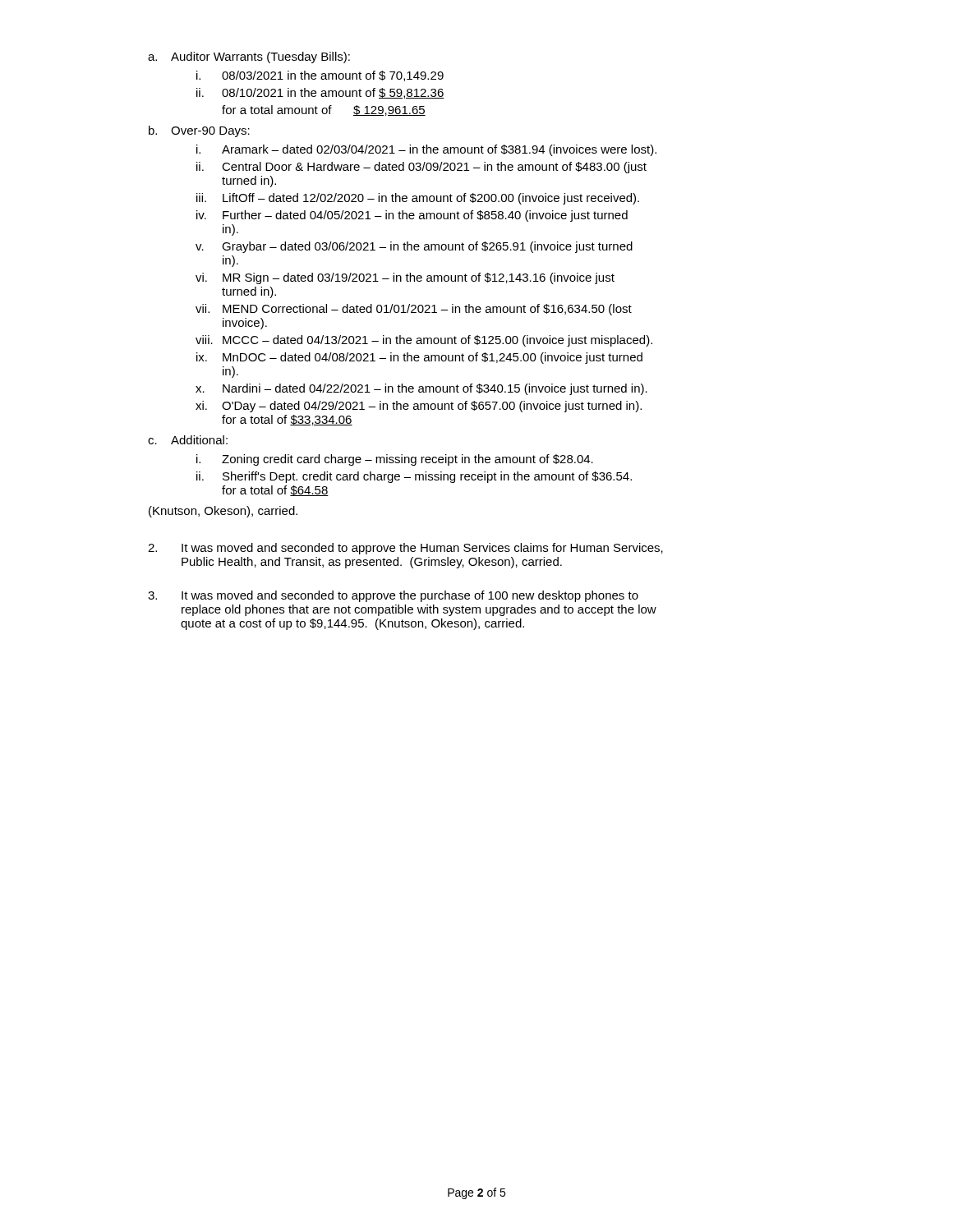
Task: Click on the list item that reads "v. Graybar –"
Action: click(414, 253)
